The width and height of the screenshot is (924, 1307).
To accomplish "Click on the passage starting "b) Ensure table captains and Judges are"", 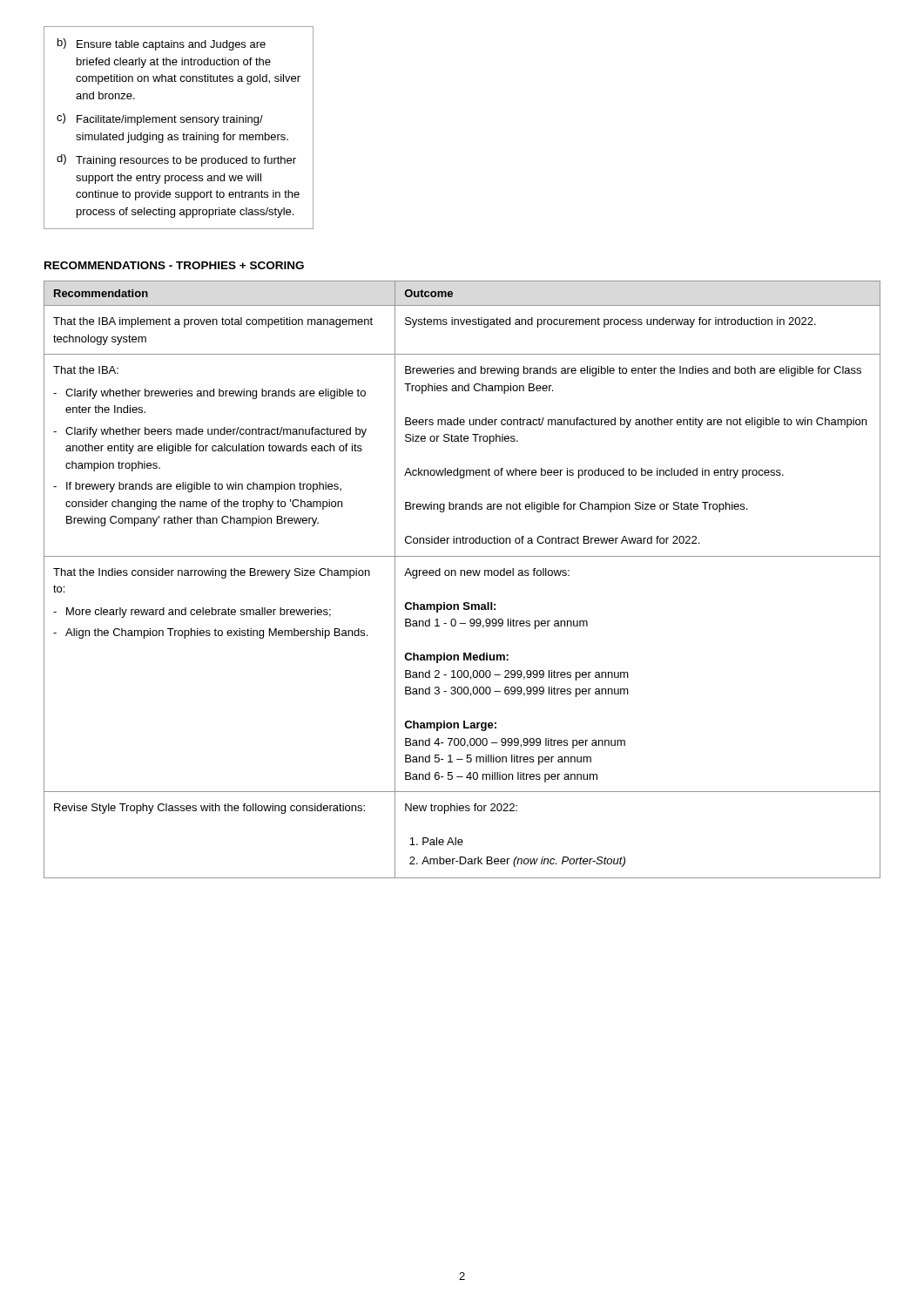I will coord(179,128).
